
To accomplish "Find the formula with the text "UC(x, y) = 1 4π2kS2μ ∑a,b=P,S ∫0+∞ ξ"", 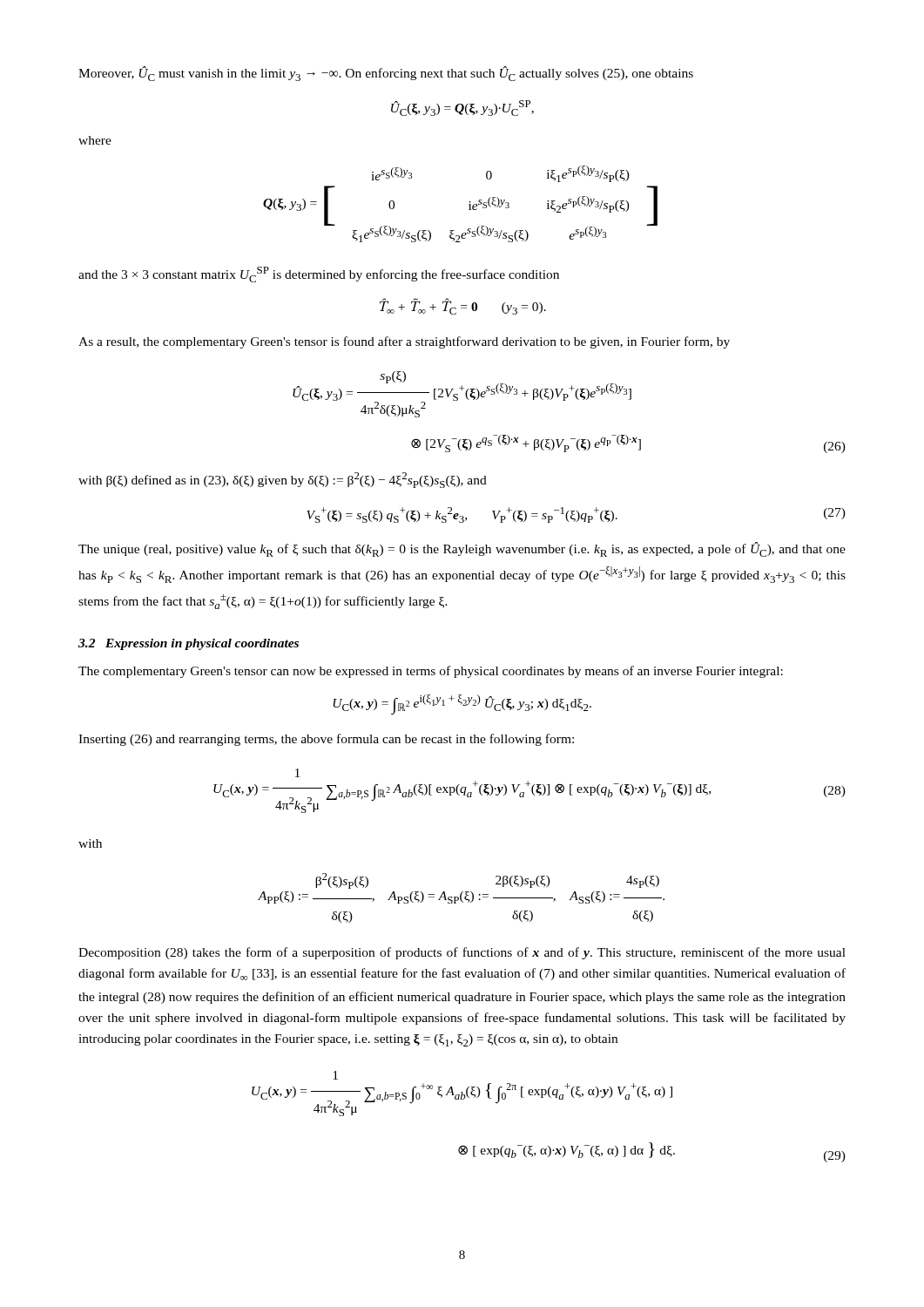I will [x=335, y=1075].
